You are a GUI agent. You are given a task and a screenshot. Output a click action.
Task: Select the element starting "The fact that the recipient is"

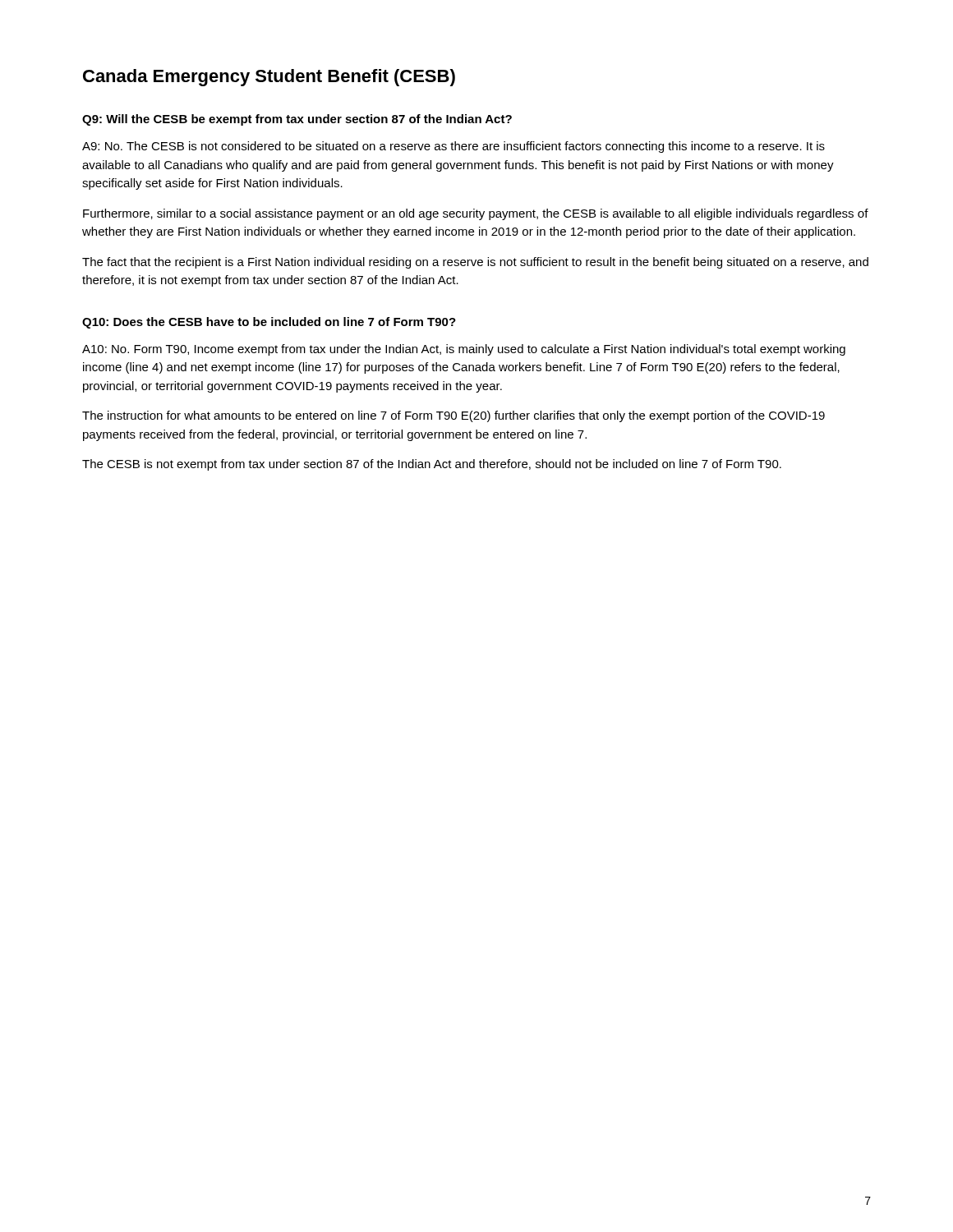[x=476, y=270]
